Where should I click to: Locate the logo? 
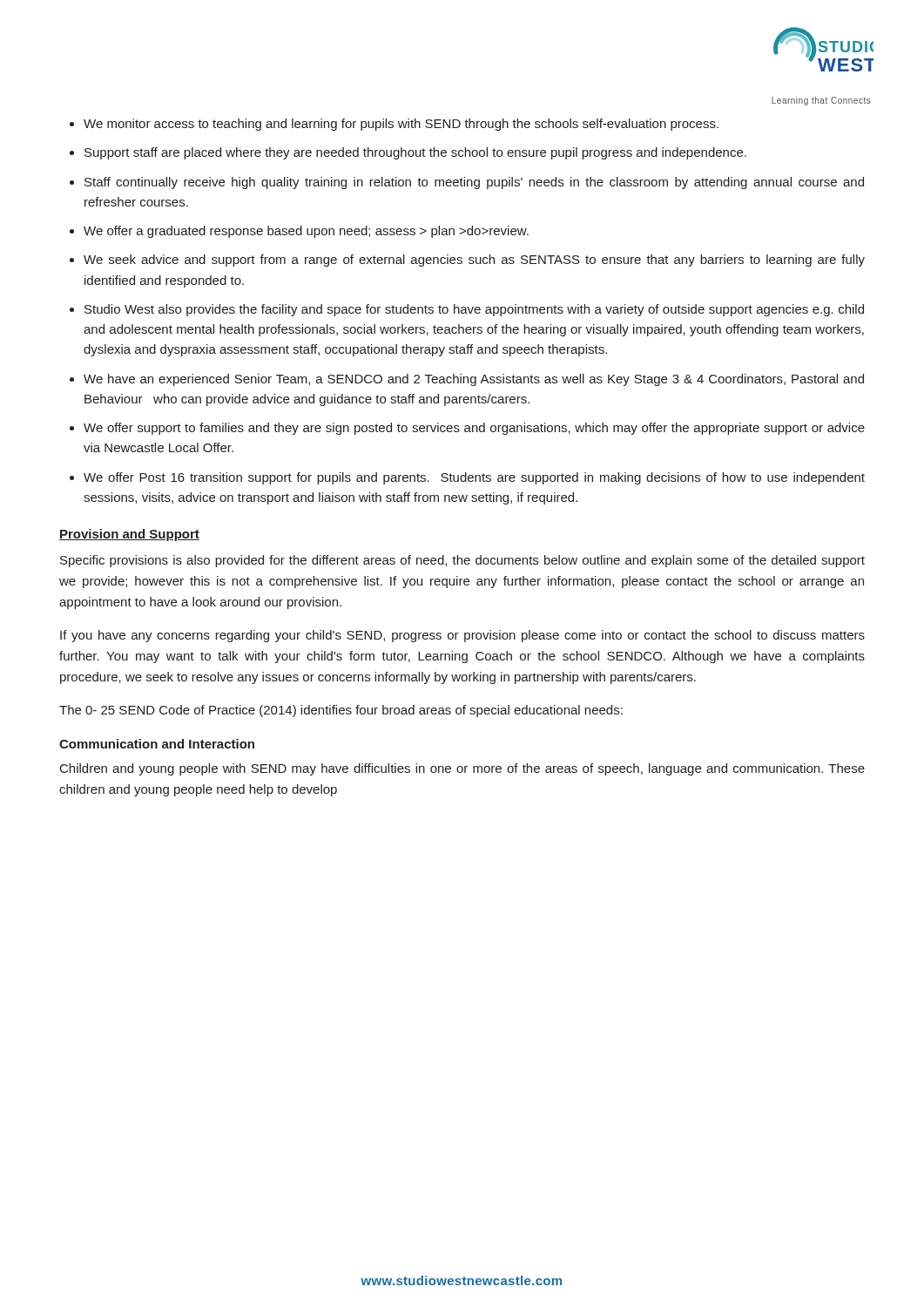tap(821, 66)
